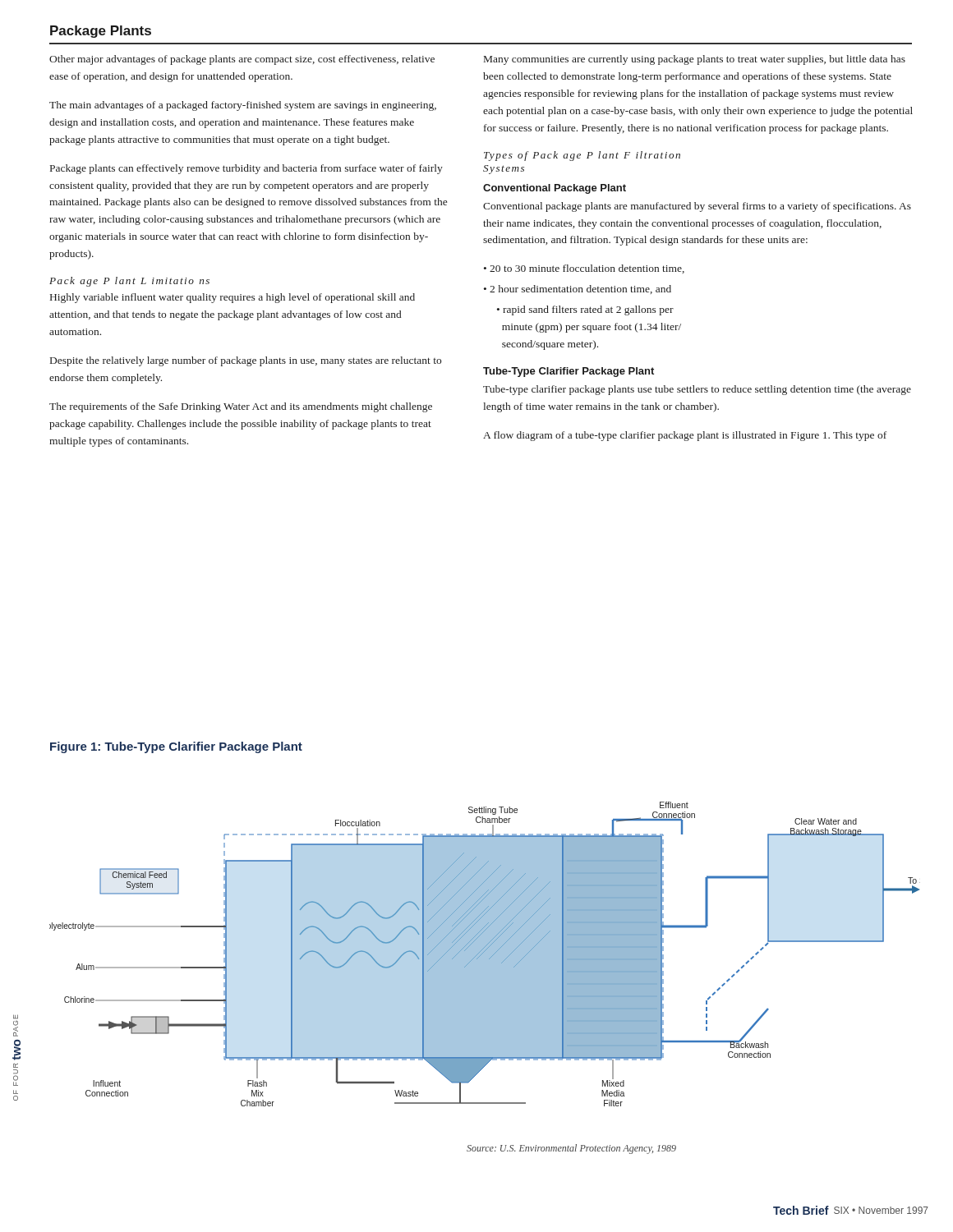Point to the element starting "• rapid sand filters rated"

pos(589,327)
